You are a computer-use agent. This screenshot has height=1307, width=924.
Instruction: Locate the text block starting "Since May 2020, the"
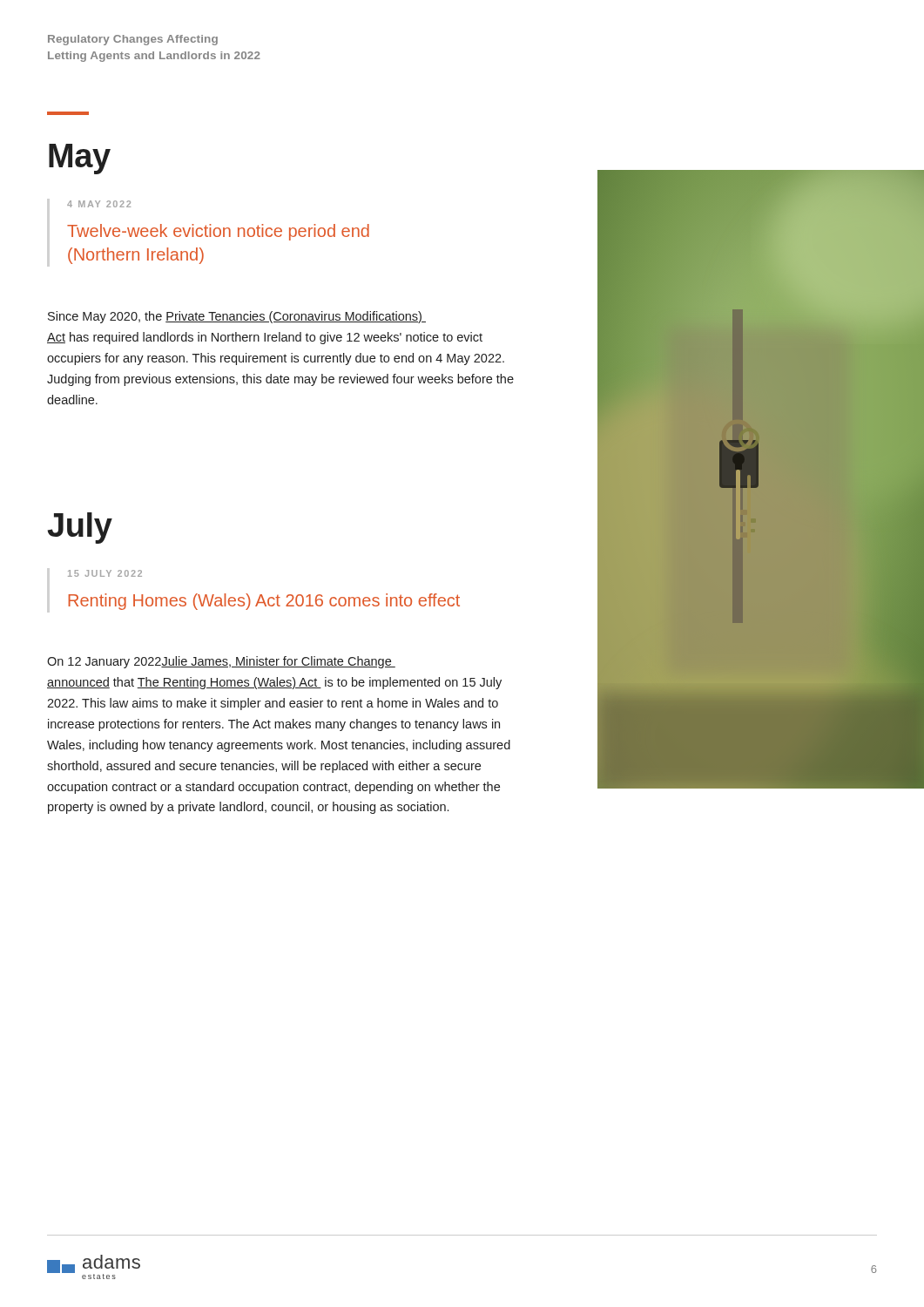(289, 359)
